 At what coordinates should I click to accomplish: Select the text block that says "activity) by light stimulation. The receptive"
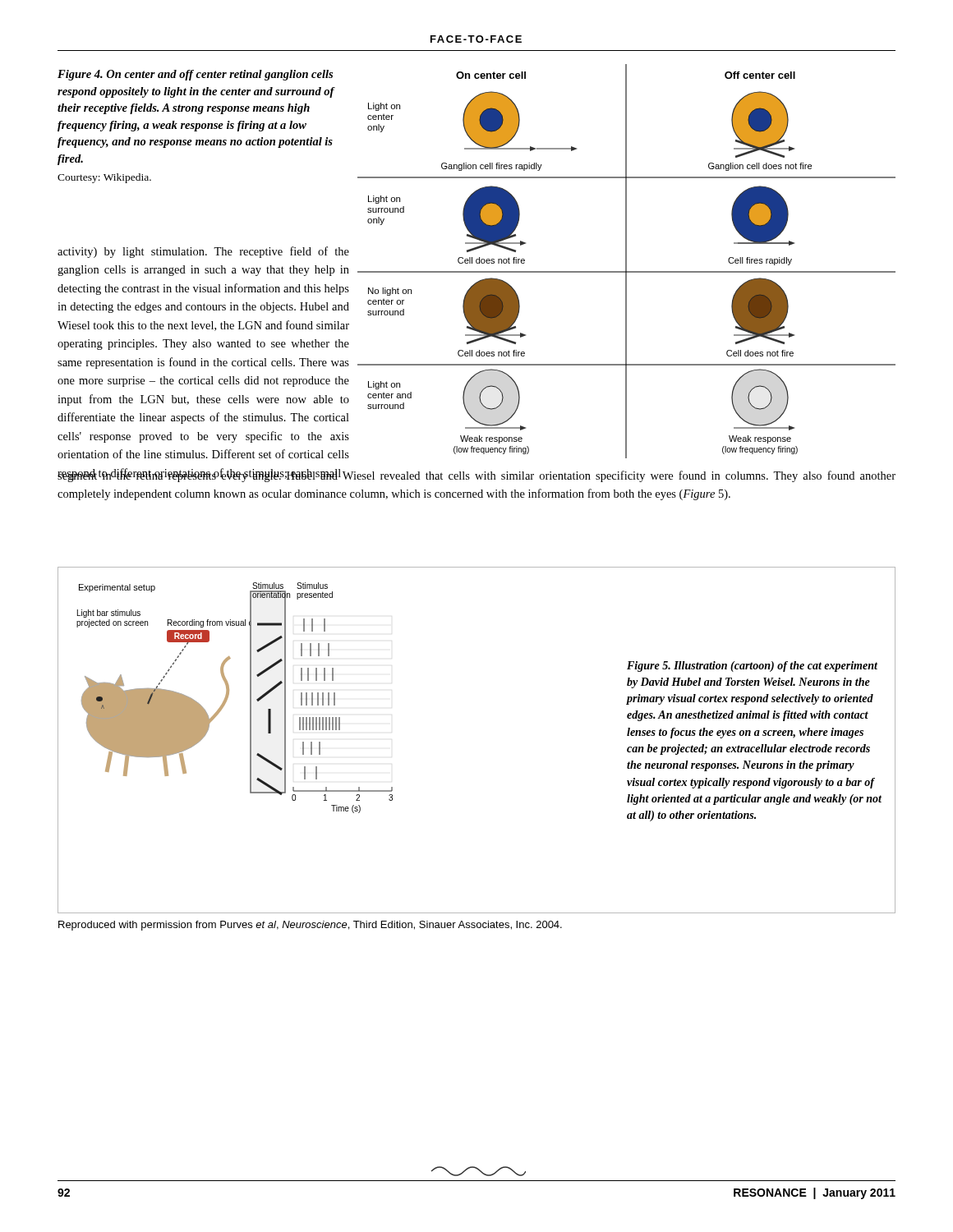pos(203,362)
